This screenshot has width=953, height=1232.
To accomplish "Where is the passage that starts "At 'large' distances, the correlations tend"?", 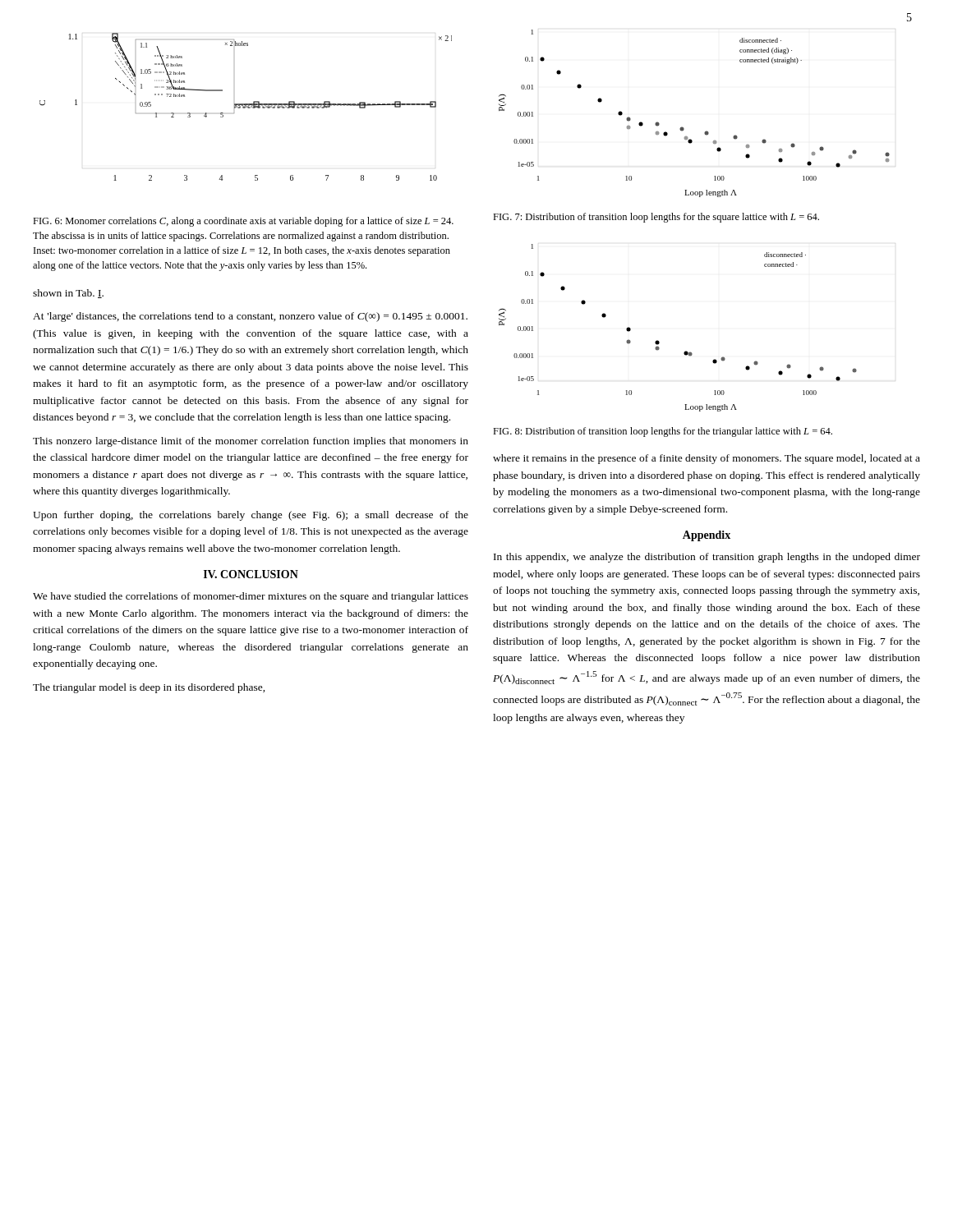I will click(x=251, y=366).
